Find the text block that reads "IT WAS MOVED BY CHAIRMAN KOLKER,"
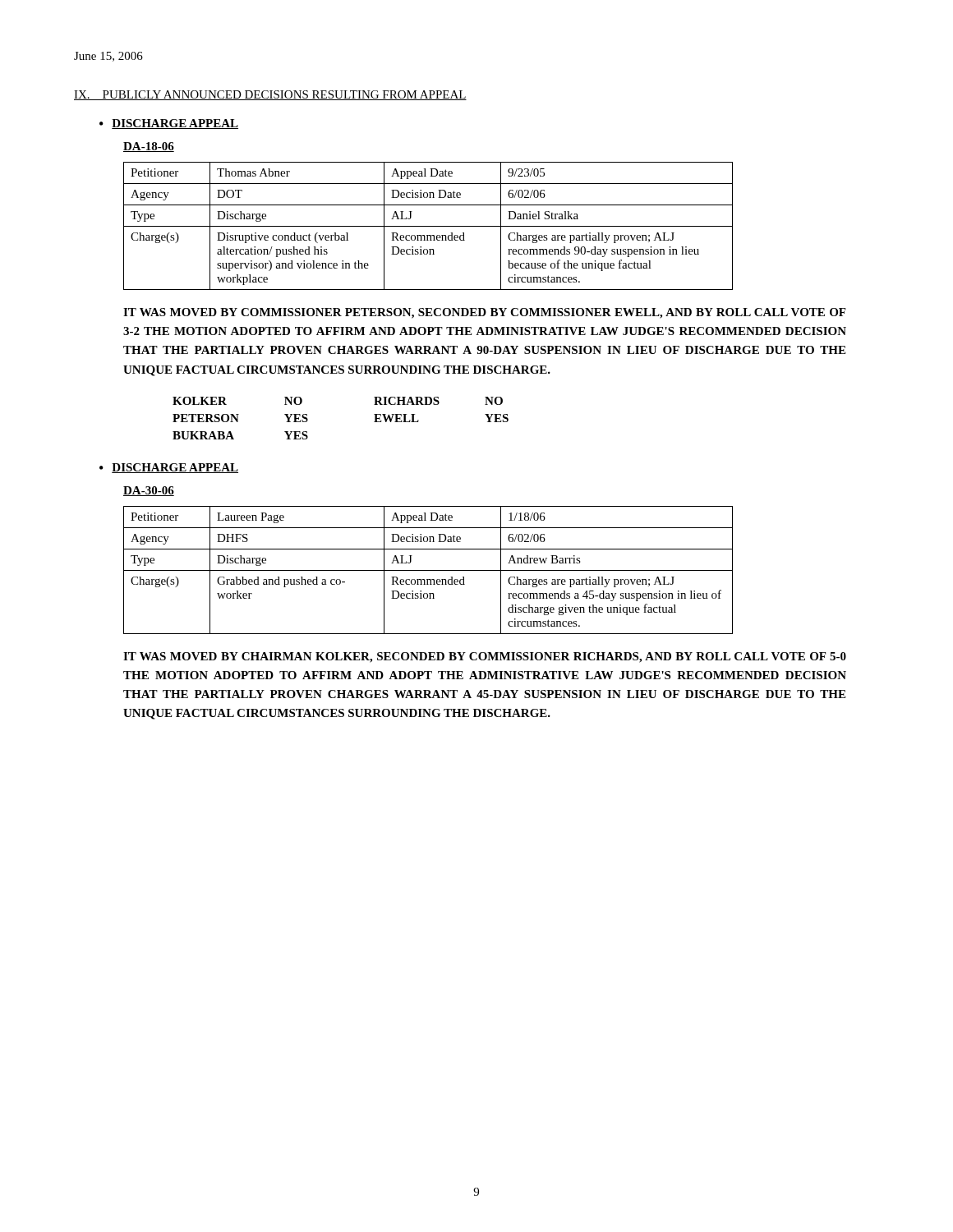Screen dimensions: 1232x953 tap(485, 685)
